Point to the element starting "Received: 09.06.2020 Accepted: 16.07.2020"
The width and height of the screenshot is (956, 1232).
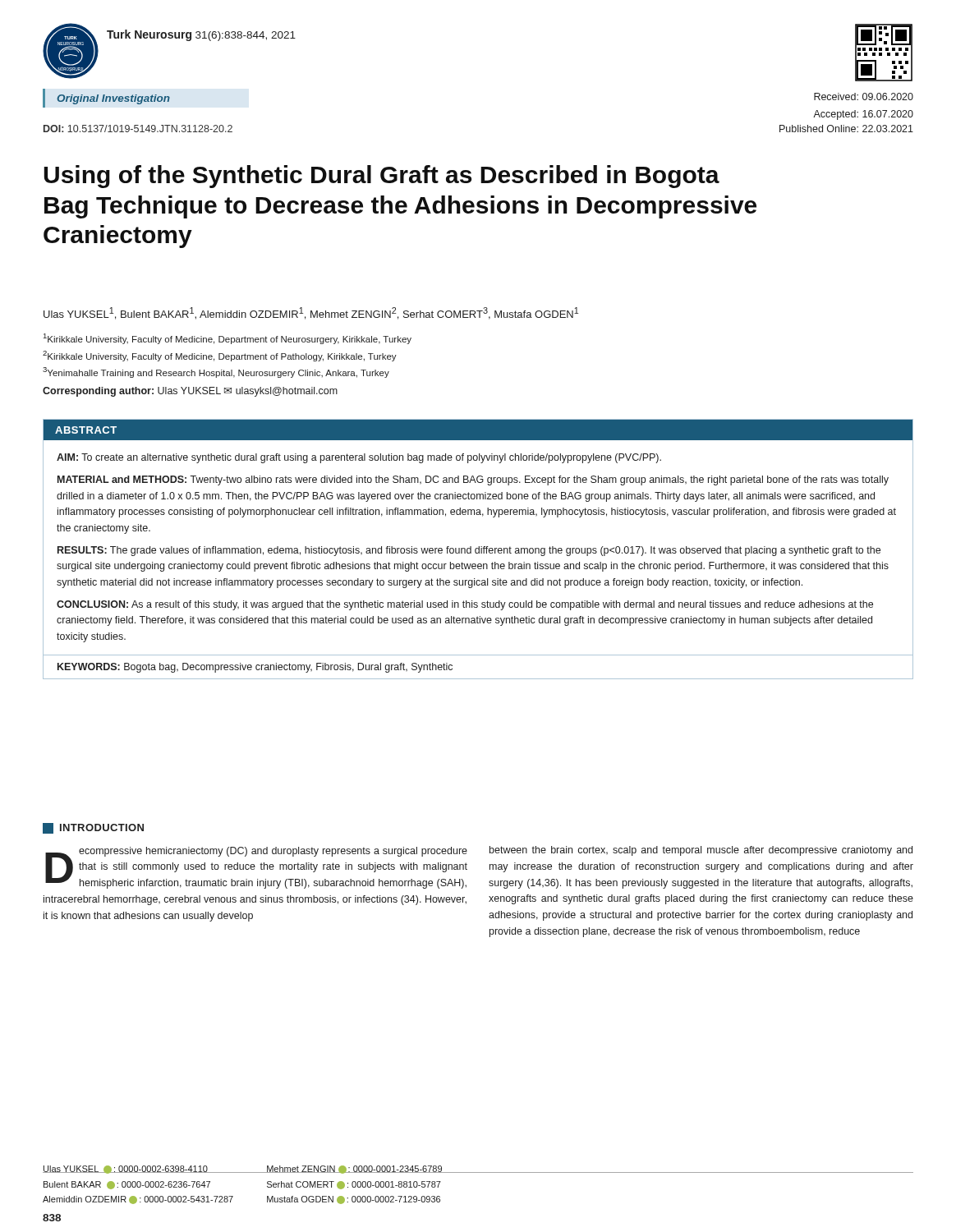(863, 106)
